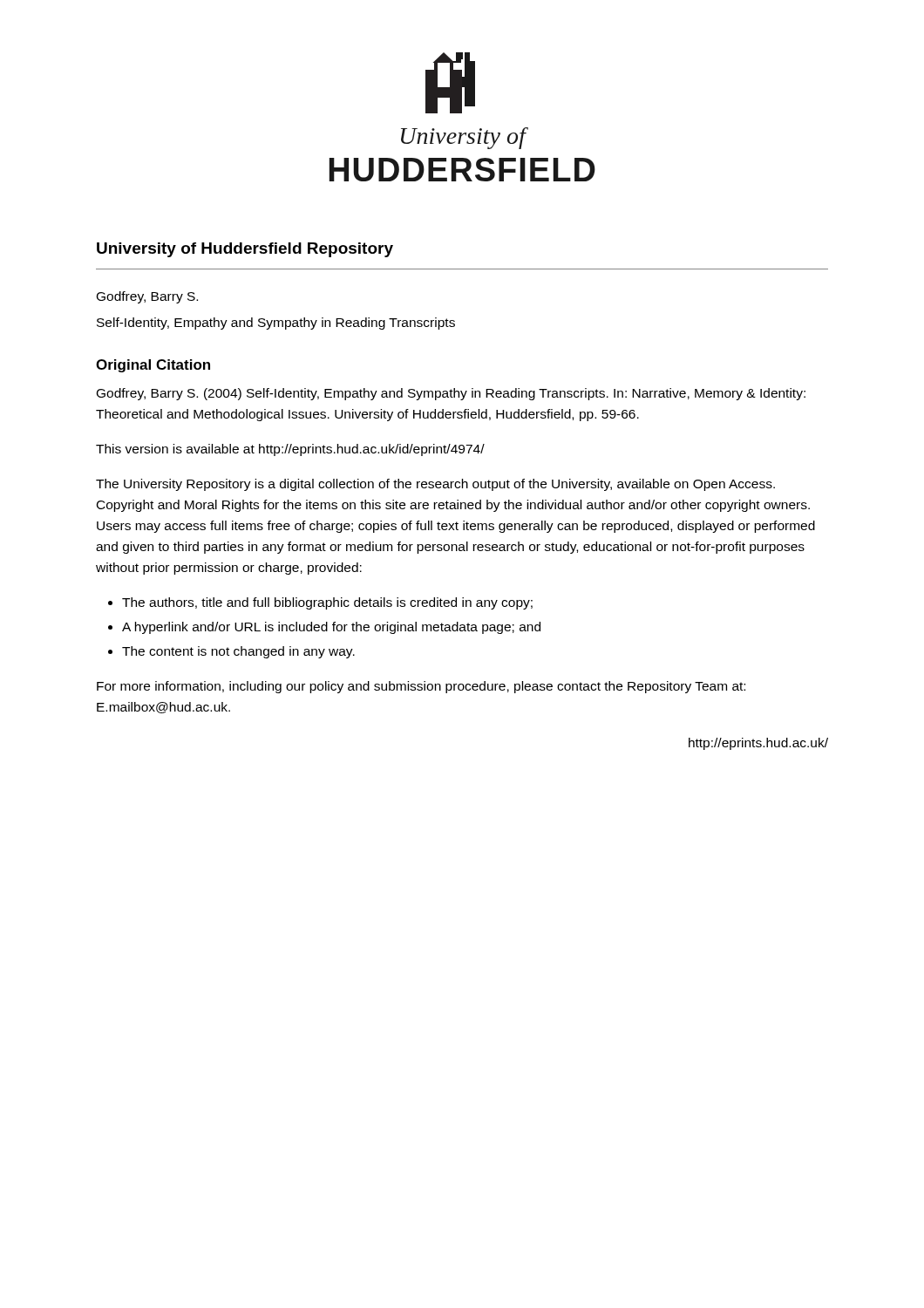Screen dimensions: 1308x924
Task: Where is the passage that starts "The University Repository is a digital"?
Action: pyautogui.click(x=456, y=525)
